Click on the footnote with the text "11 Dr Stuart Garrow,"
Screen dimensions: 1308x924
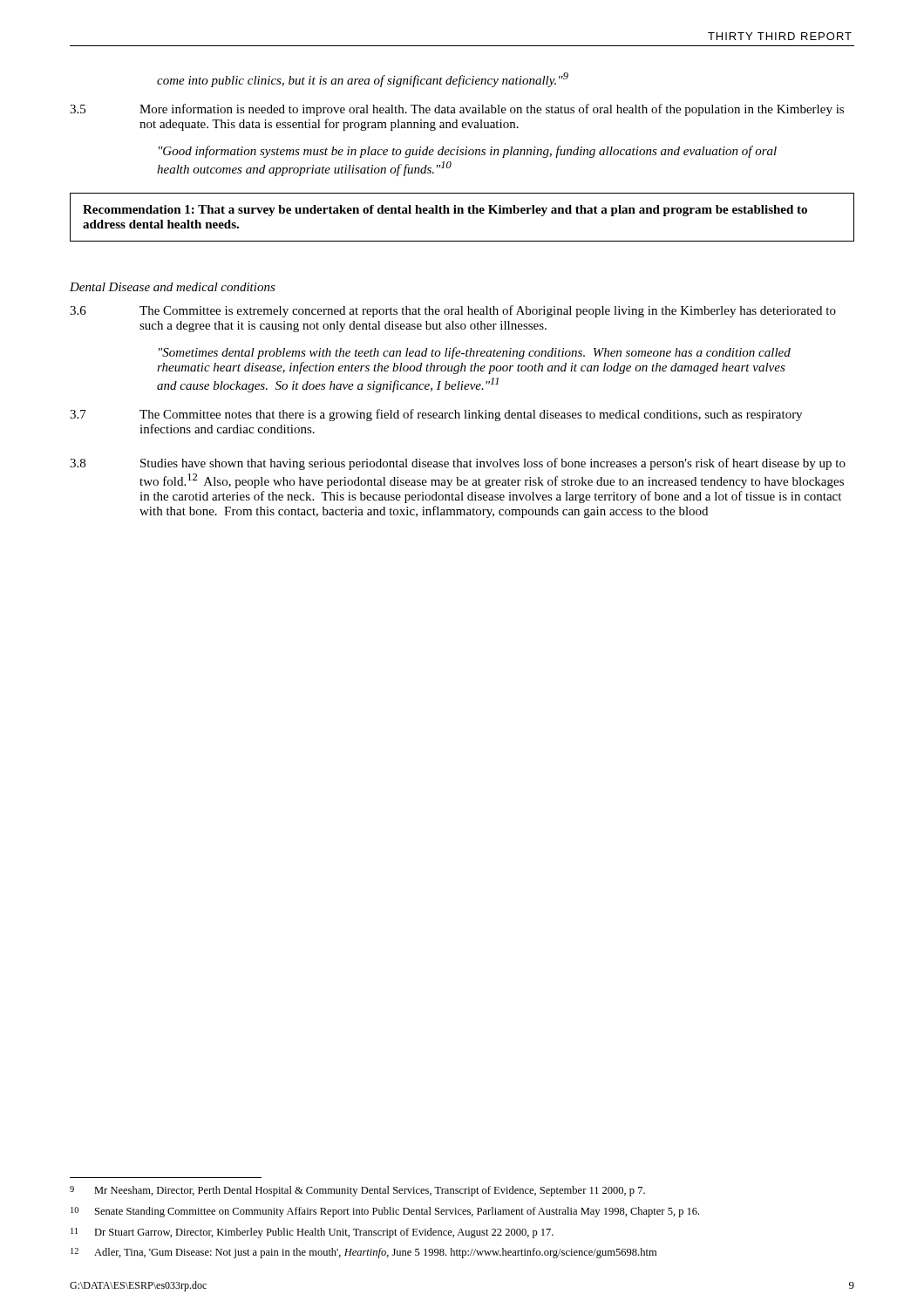coord(462,1234)
